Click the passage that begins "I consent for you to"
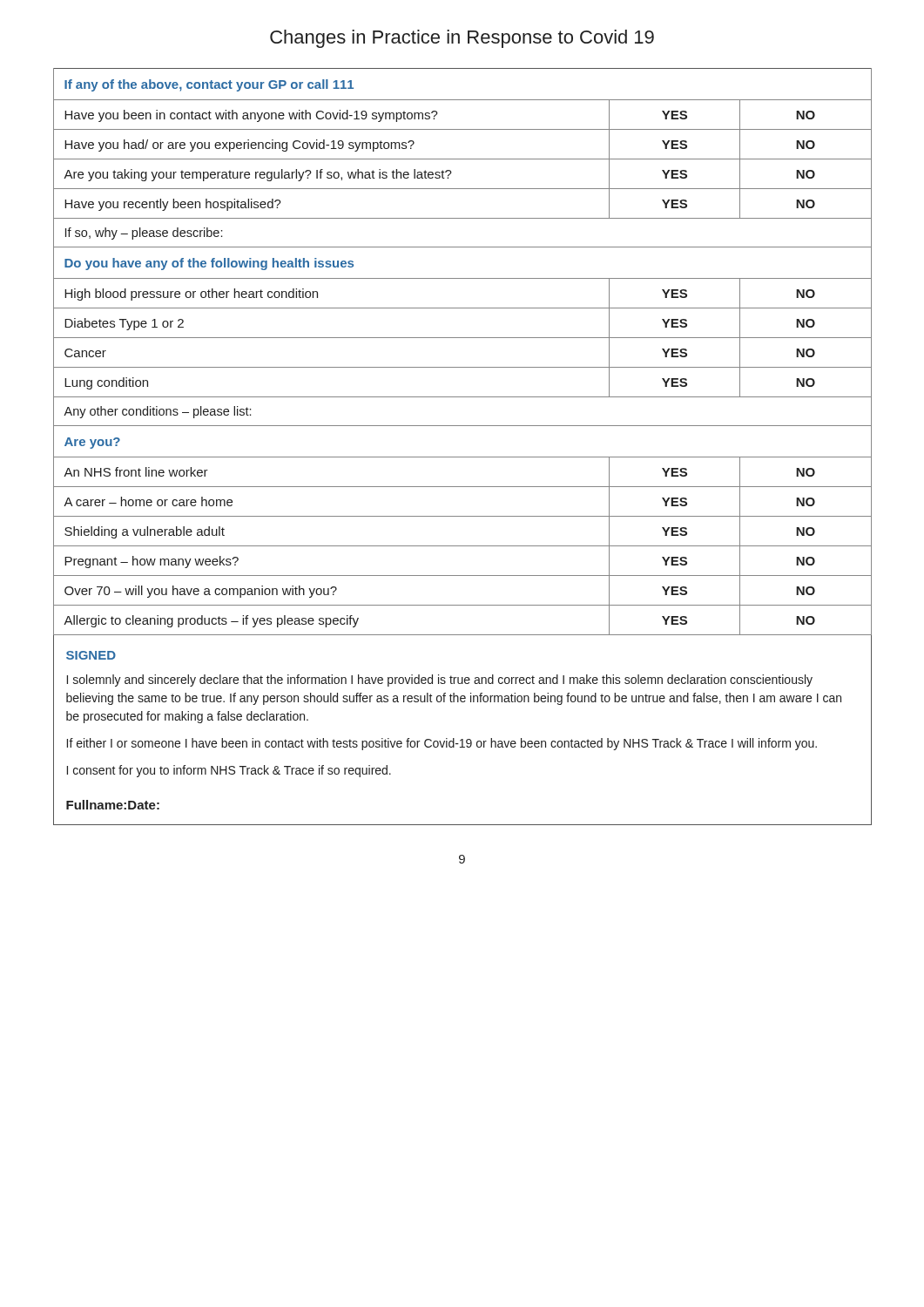 [229, 770]
